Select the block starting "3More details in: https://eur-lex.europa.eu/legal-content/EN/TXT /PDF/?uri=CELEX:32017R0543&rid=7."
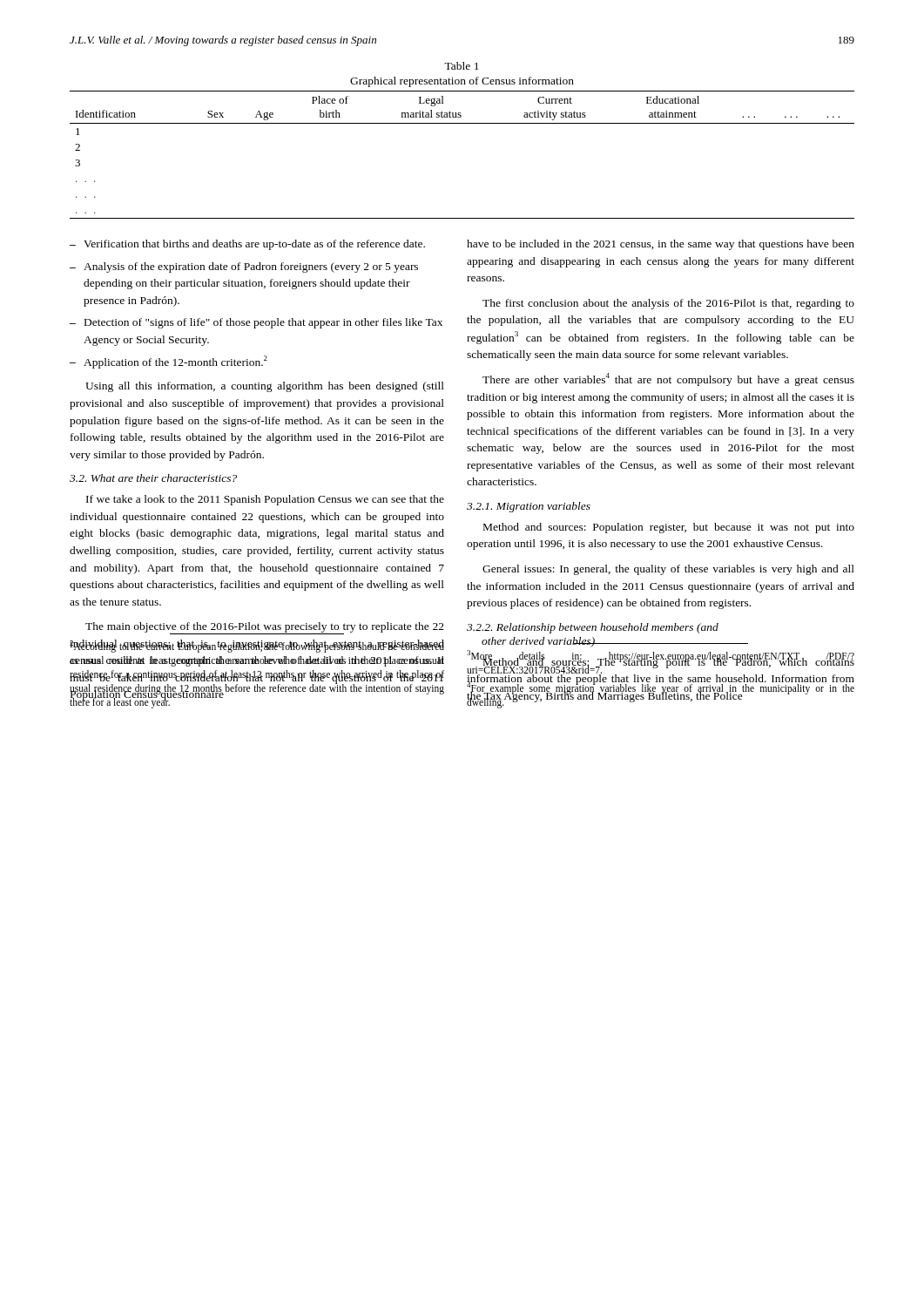Screen dimensions: 1307x924 661,662
